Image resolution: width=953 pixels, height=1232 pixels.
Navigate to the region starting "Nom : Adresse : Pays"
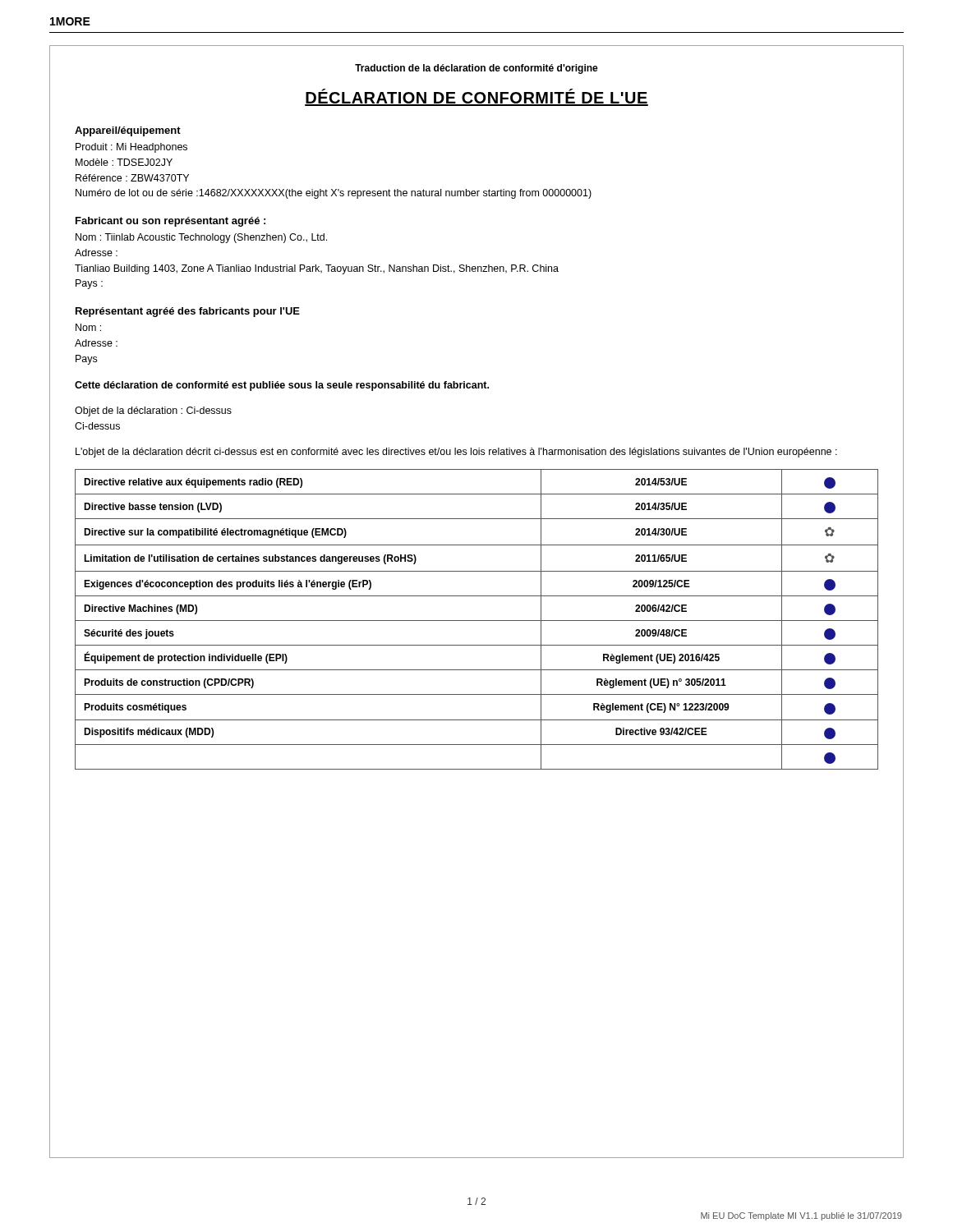coord(96,343)
